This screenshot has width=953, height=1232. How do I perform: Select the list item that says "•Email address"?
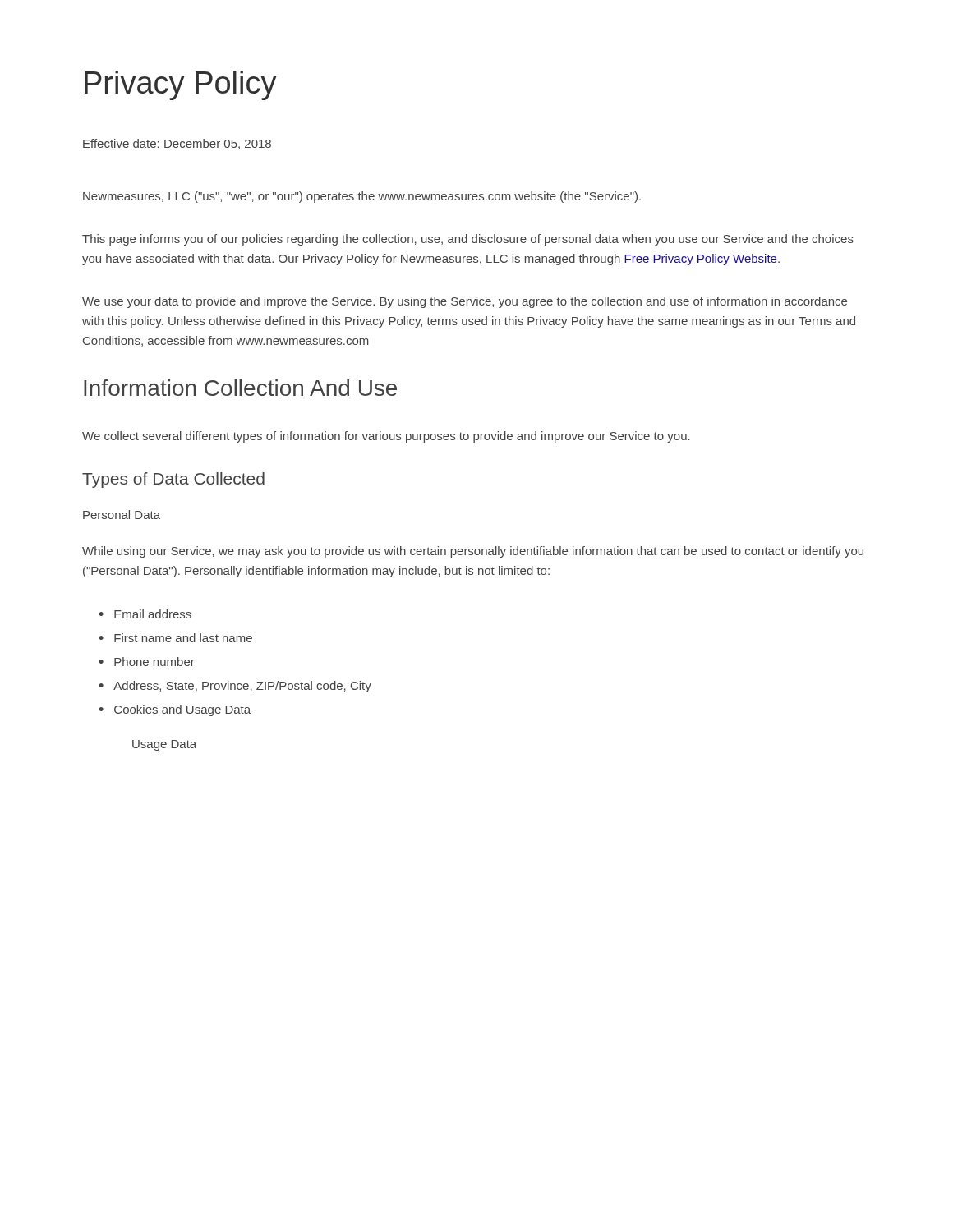tap(145, 615)
